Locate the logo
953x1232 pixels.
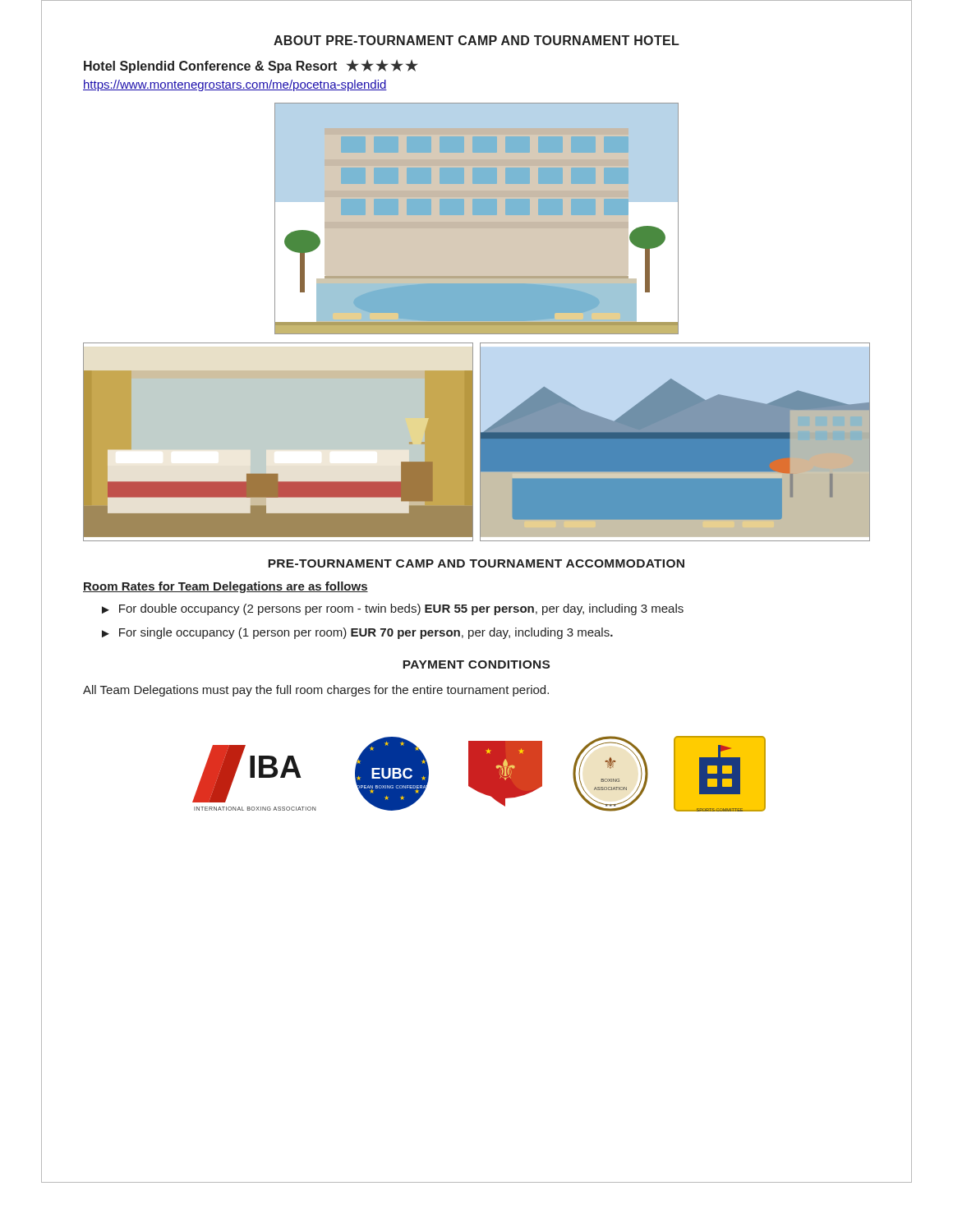click(476, 774)
